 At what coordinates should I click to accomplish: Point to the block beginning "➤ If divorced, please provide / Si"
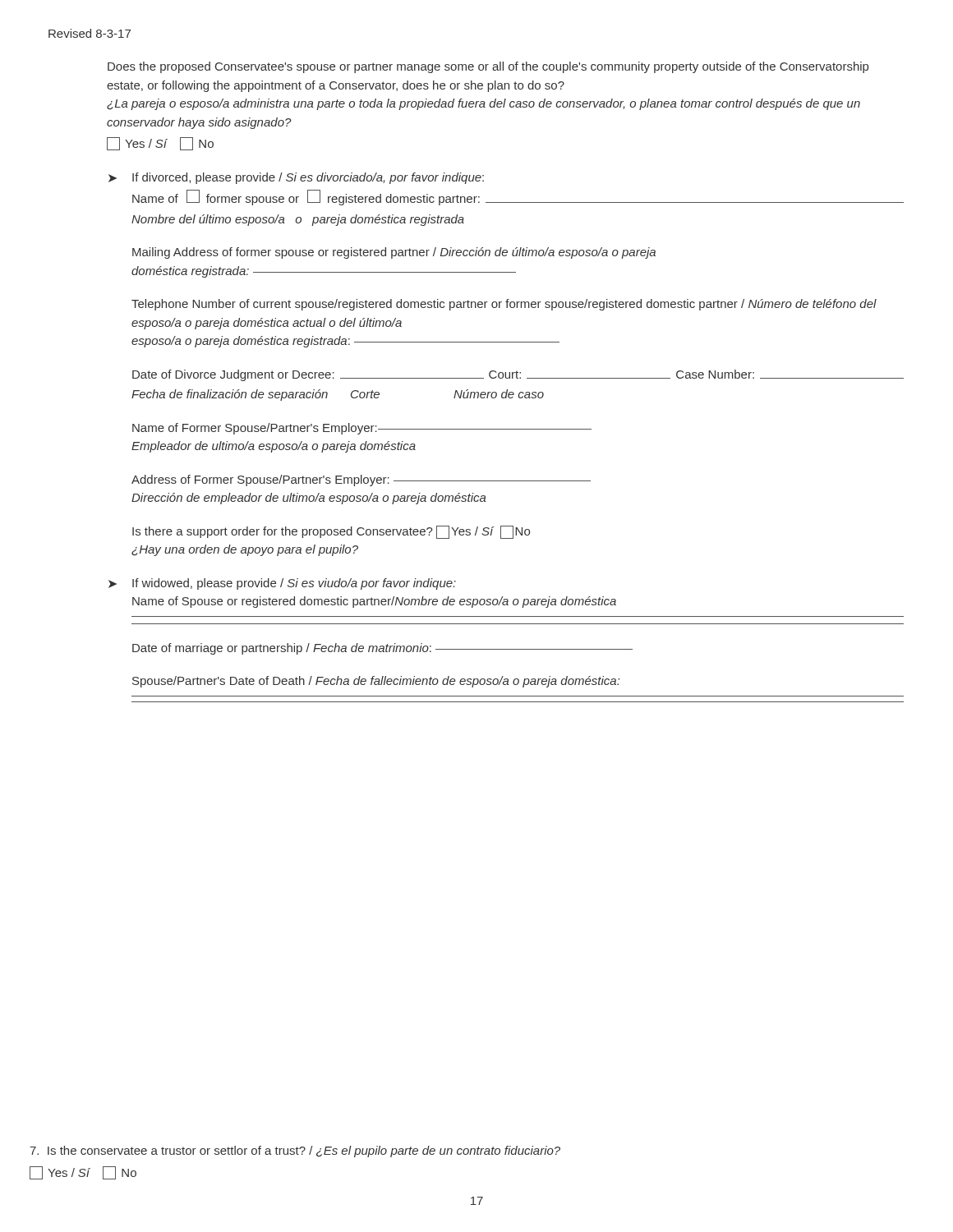[505, 363]
